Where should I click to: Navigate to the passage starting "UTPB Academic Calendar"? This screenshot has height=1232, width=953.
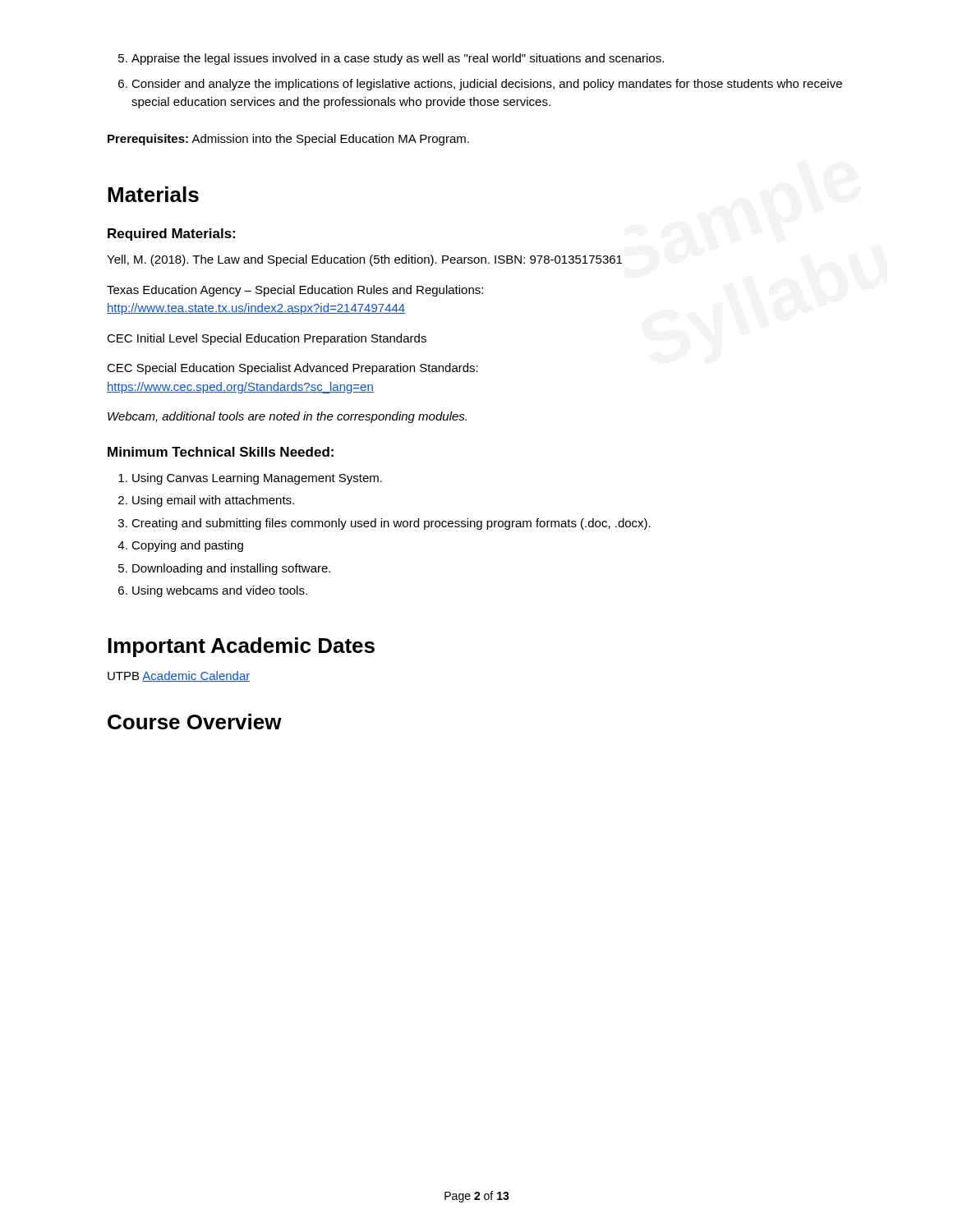178,675
